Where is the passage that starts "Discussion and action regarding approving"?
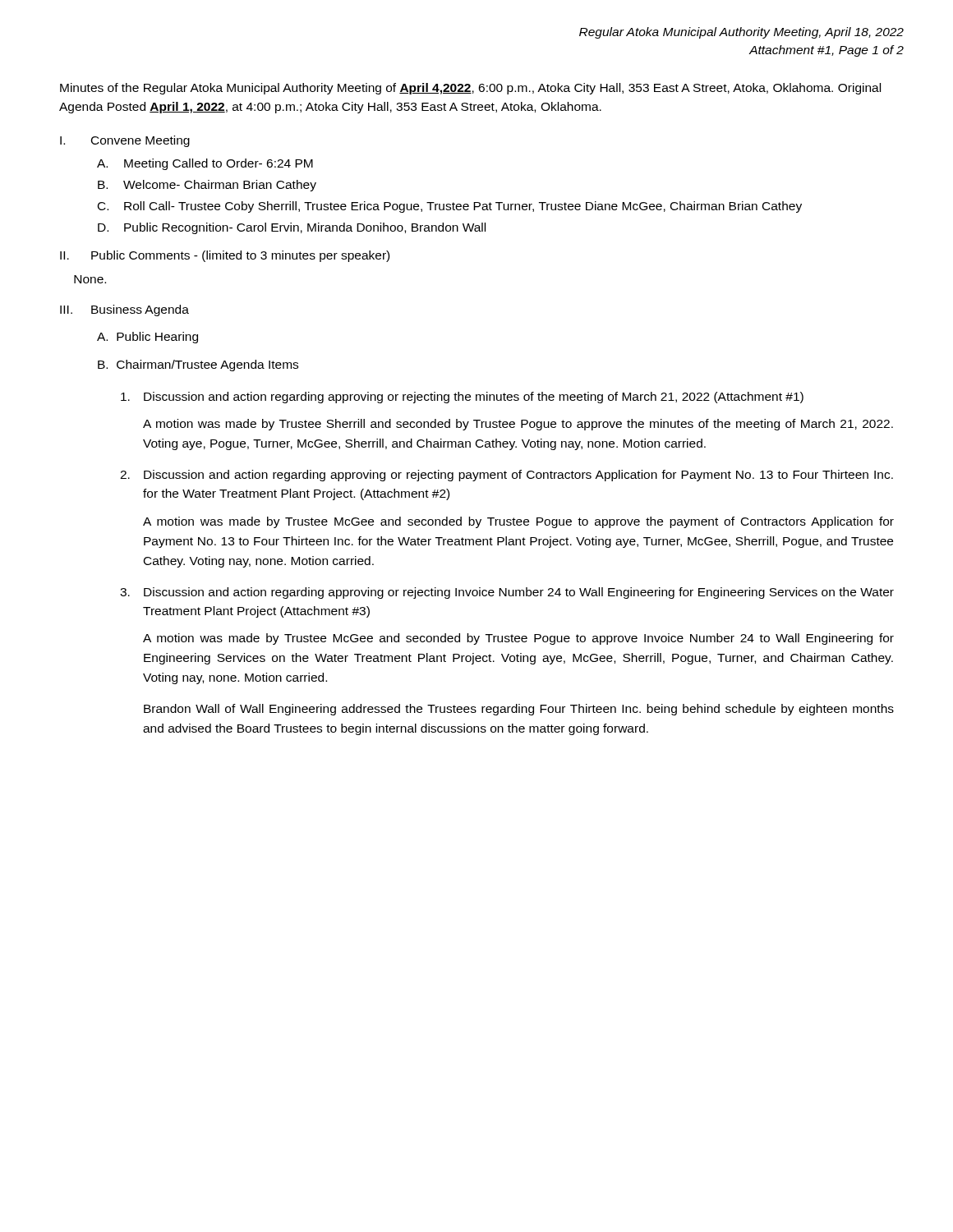953x1232 pixels. [507, 396]
